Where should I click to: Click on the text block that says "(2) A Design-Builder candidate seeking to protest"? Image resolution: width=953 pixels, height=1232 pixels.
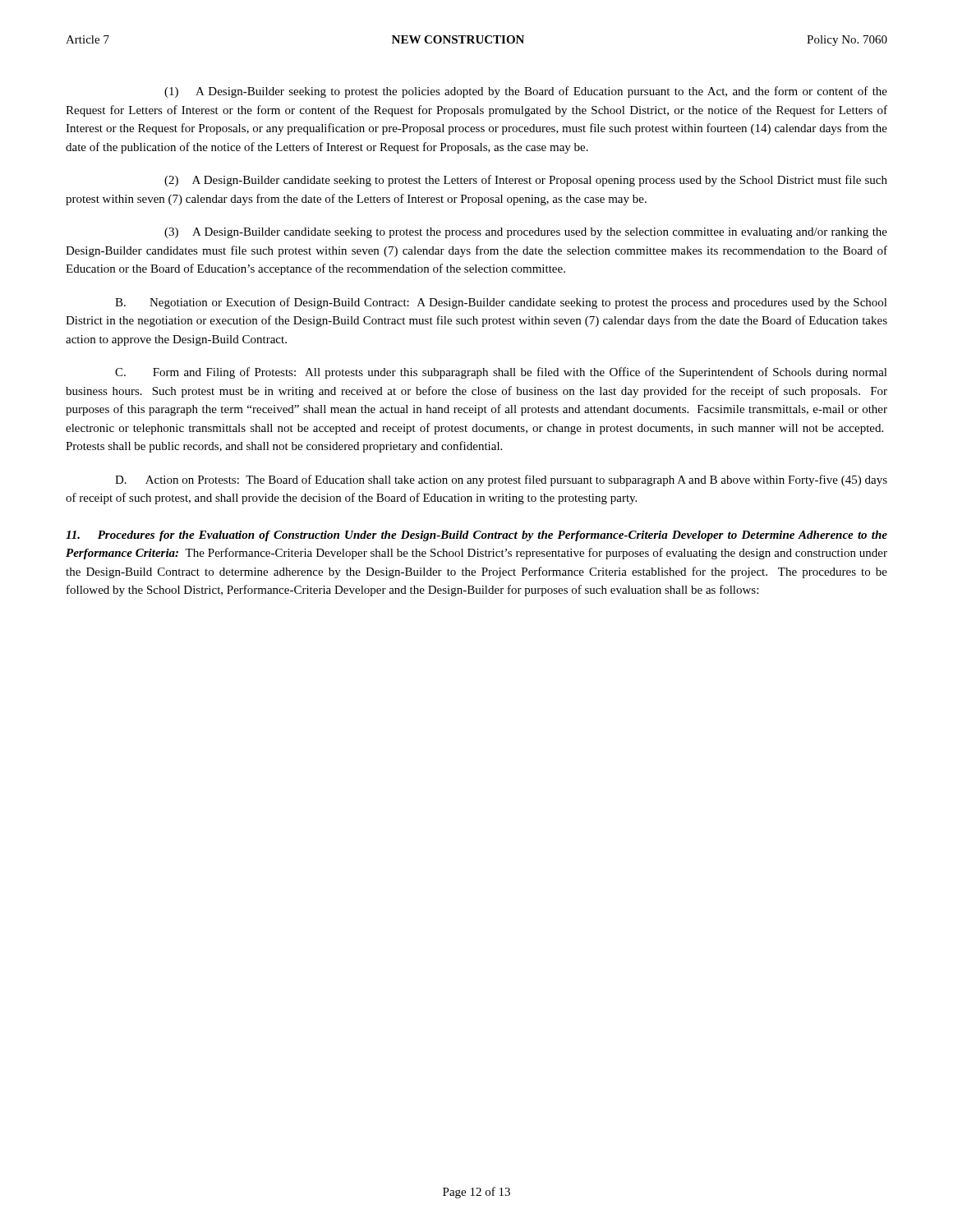click(476, 189)
